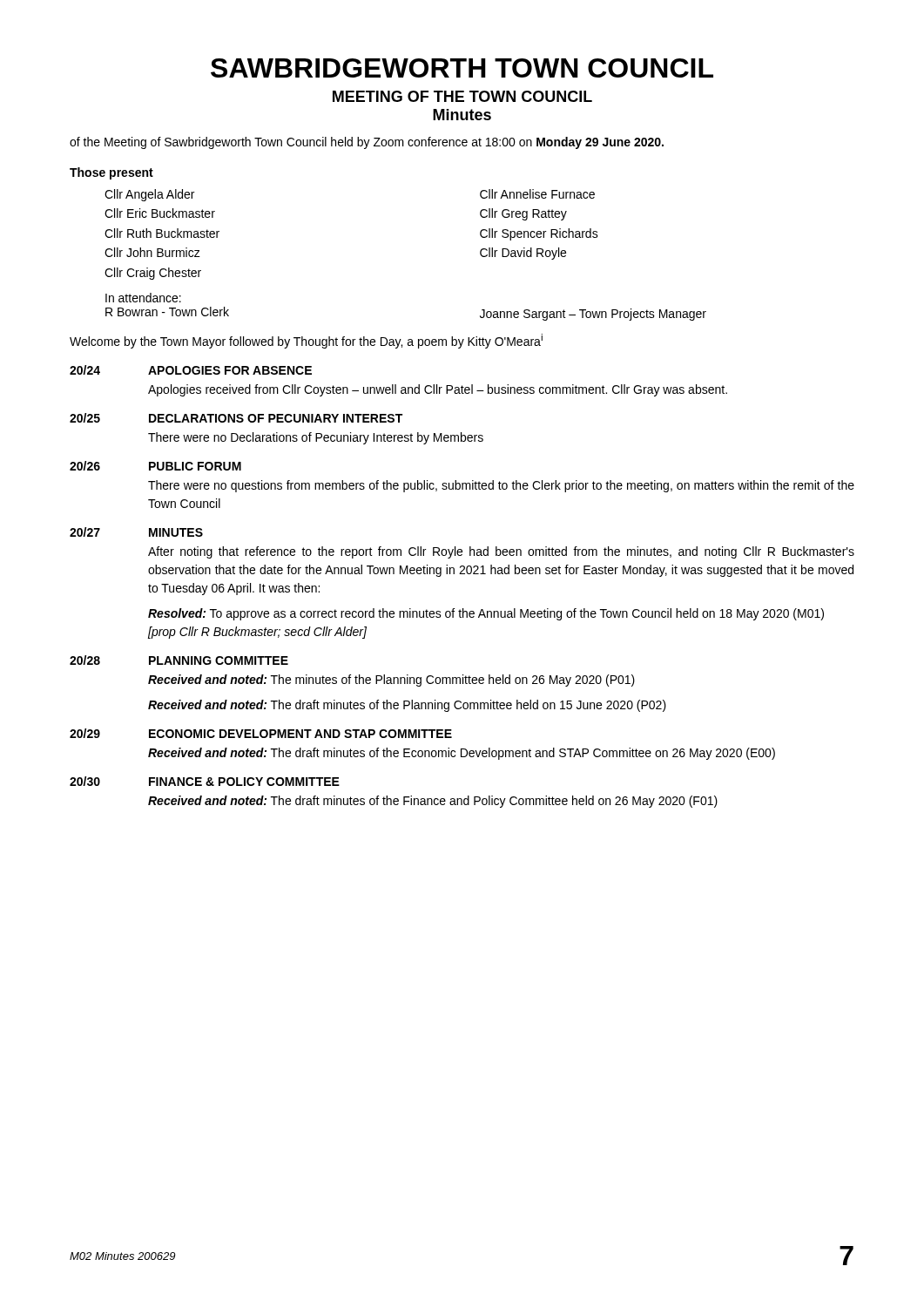Click on the text block that reads "Cllr Angela Alder"
This screenshot has height=1307, width=924.
[150, 195]
